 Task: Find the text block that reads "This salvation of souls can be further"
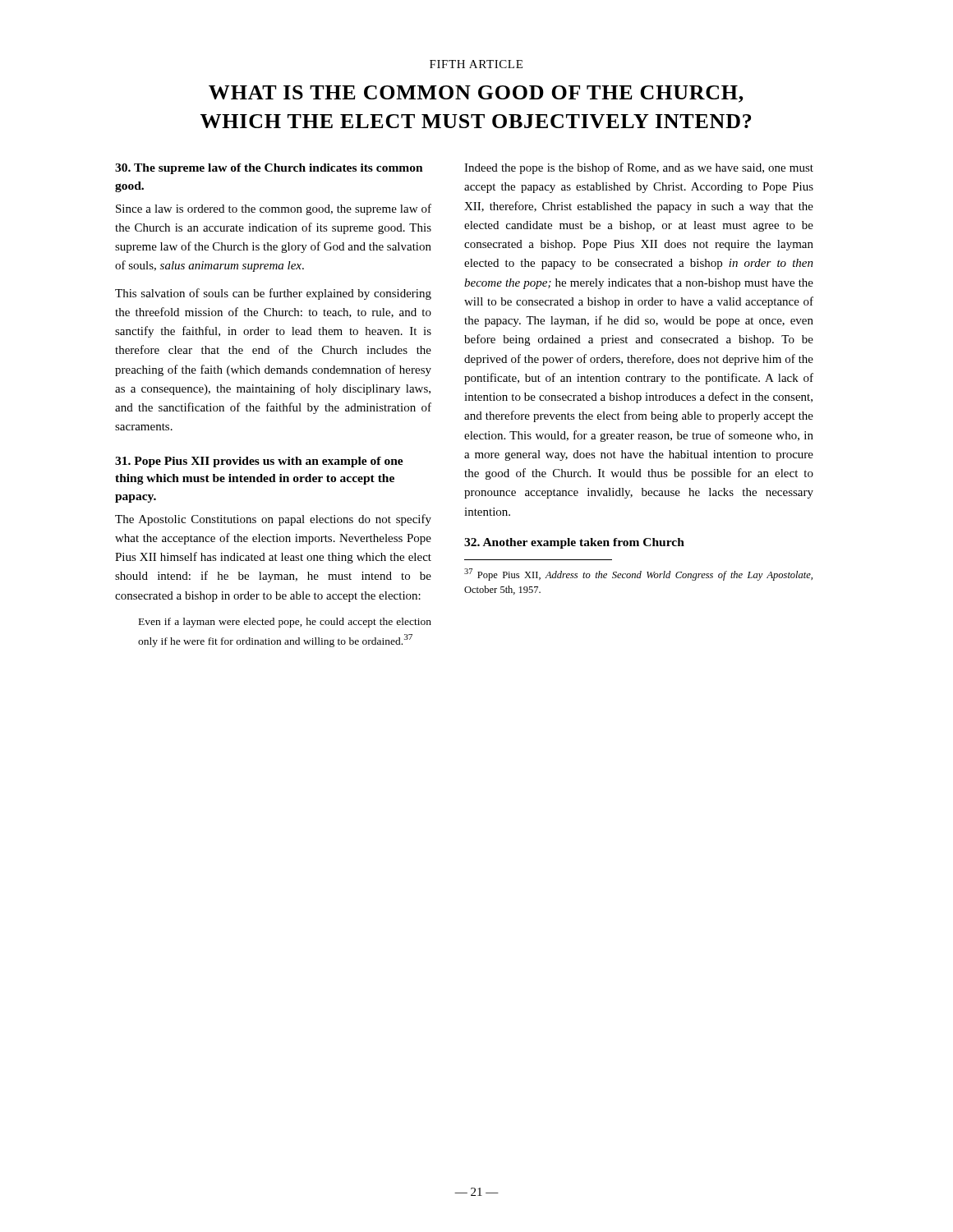tap(273, 360)
